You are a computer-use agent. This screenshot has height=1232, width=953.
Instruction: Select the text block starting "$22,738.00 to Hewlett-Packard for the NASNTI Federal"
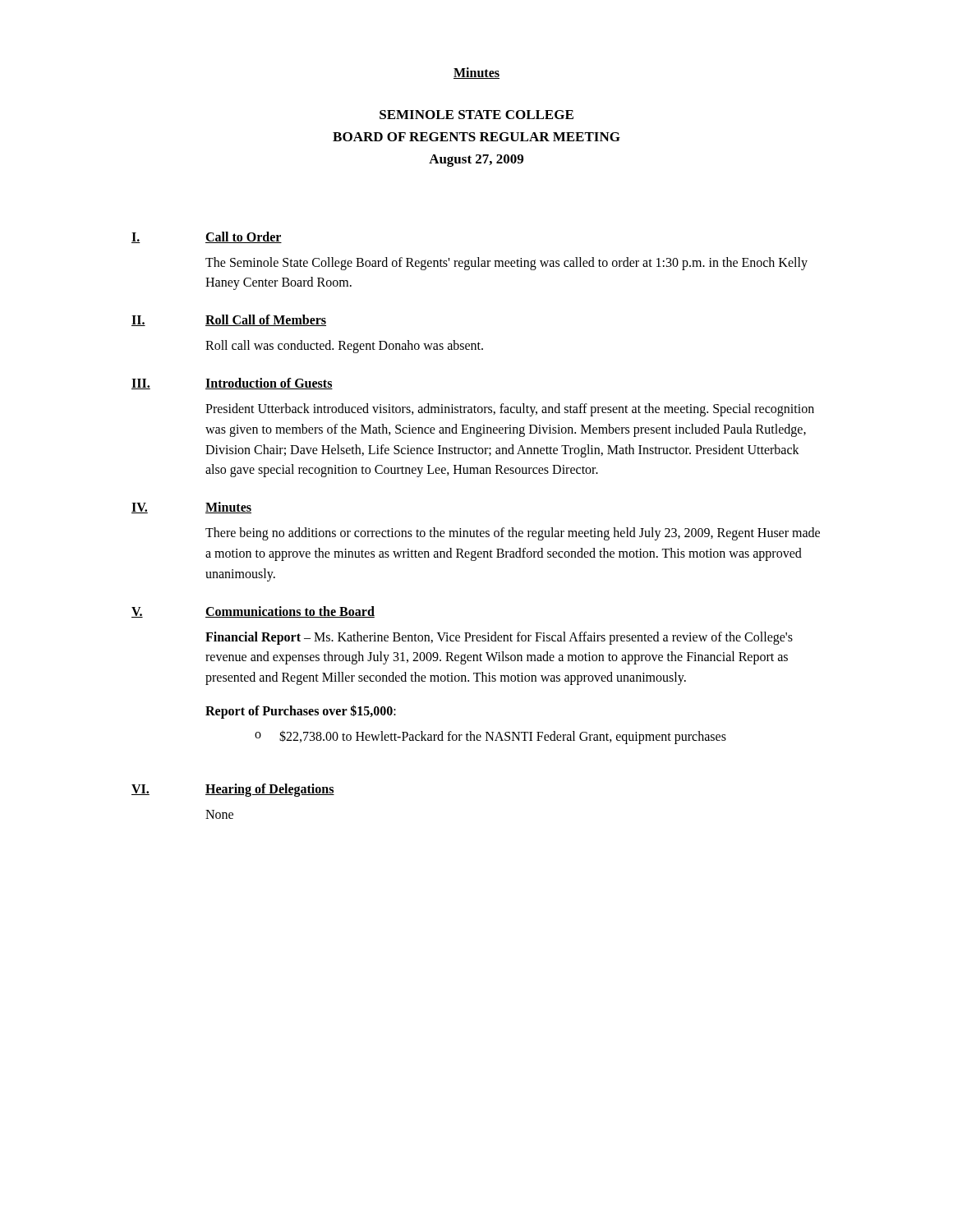[503, 736]
